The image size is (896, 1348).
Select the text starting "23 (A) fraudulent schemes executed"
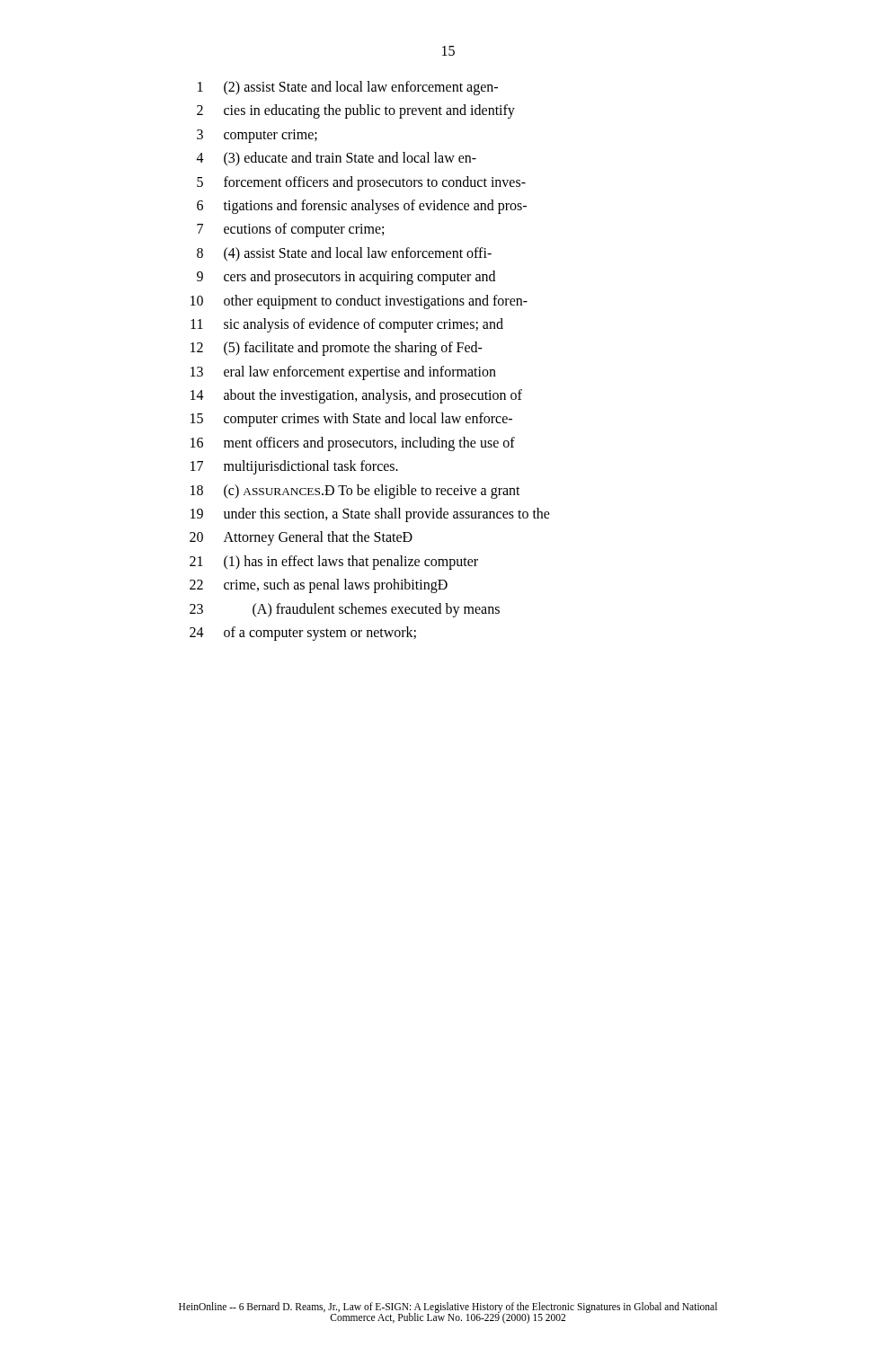[x=448, y=621]
